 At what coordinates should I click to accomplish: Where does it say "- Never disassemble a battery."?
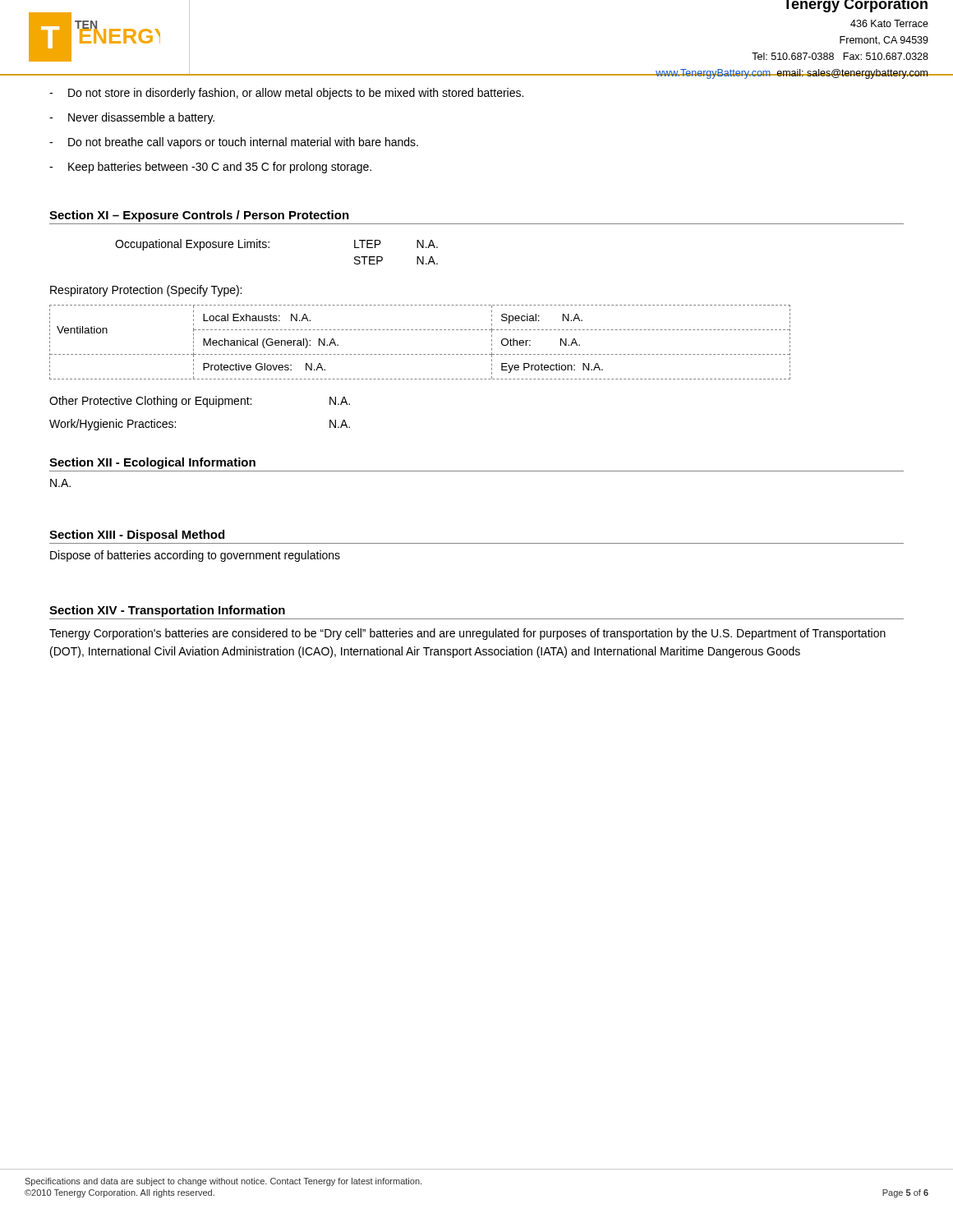132,118
